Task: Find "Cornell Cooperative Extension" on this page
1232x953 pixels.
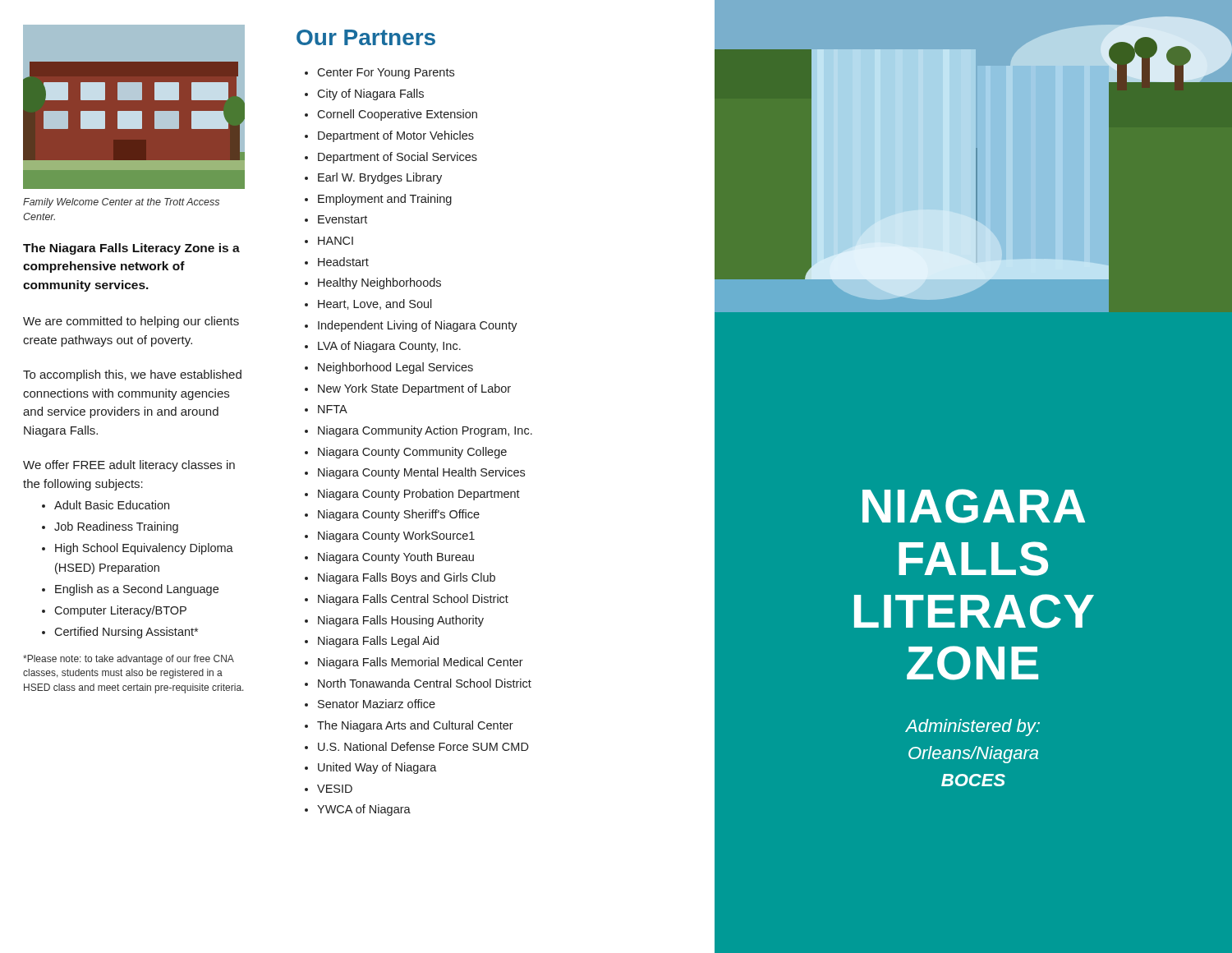Action: [x=397, y=114]
